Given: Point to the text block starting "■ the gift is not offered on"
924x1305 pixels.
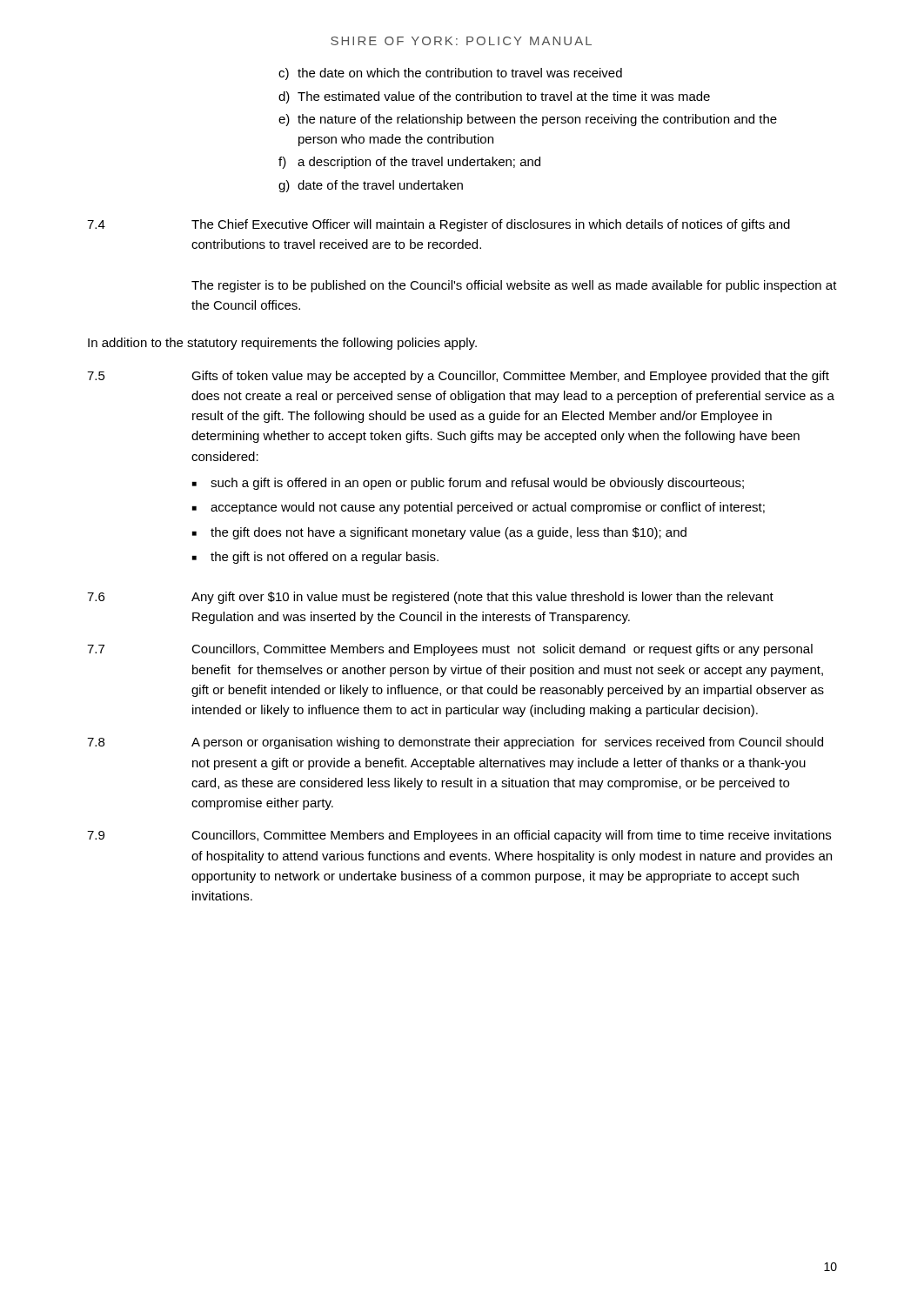Looking at the screenshot, I should point(315,557).
